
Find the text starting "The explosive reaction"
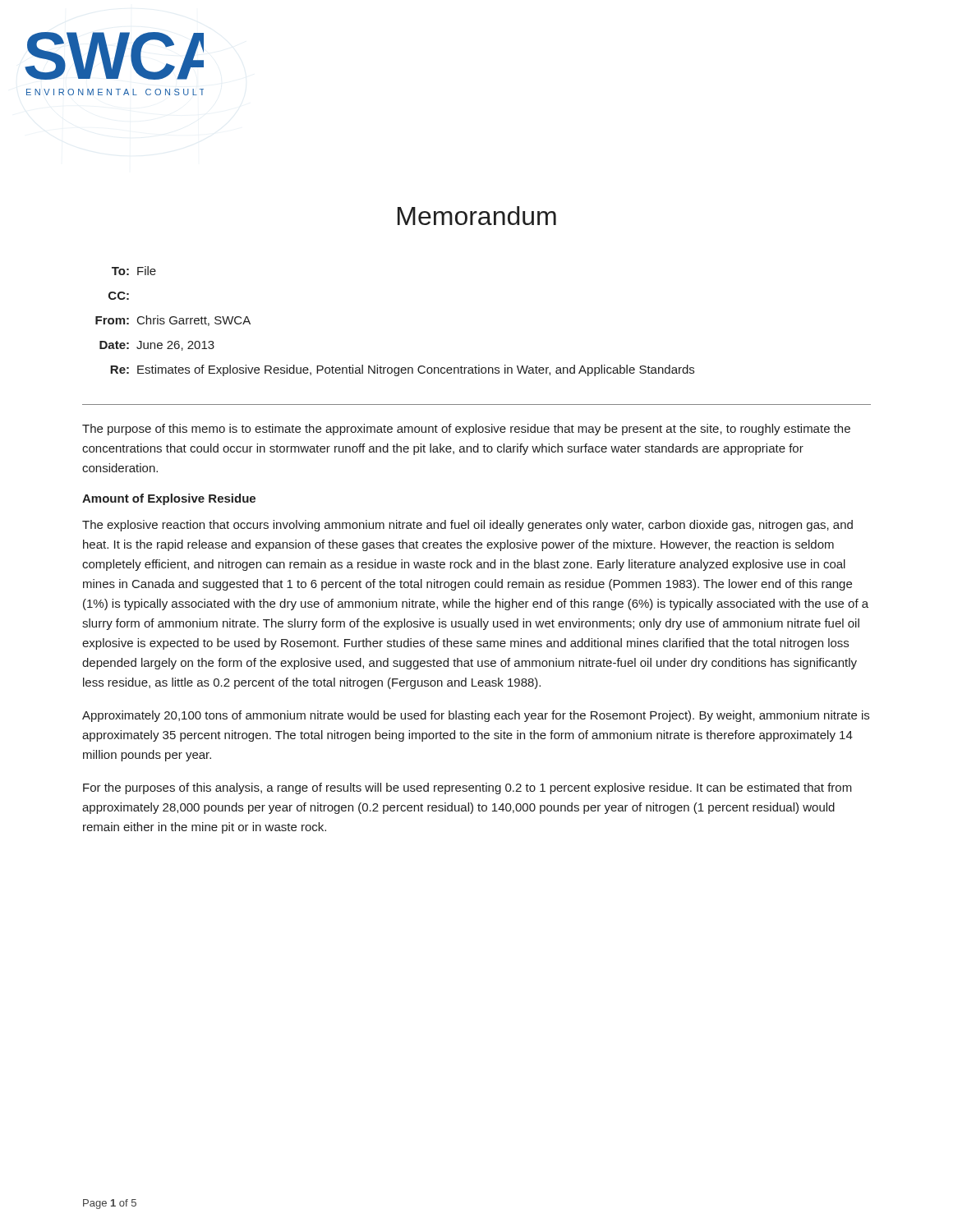tap(475, 603)
